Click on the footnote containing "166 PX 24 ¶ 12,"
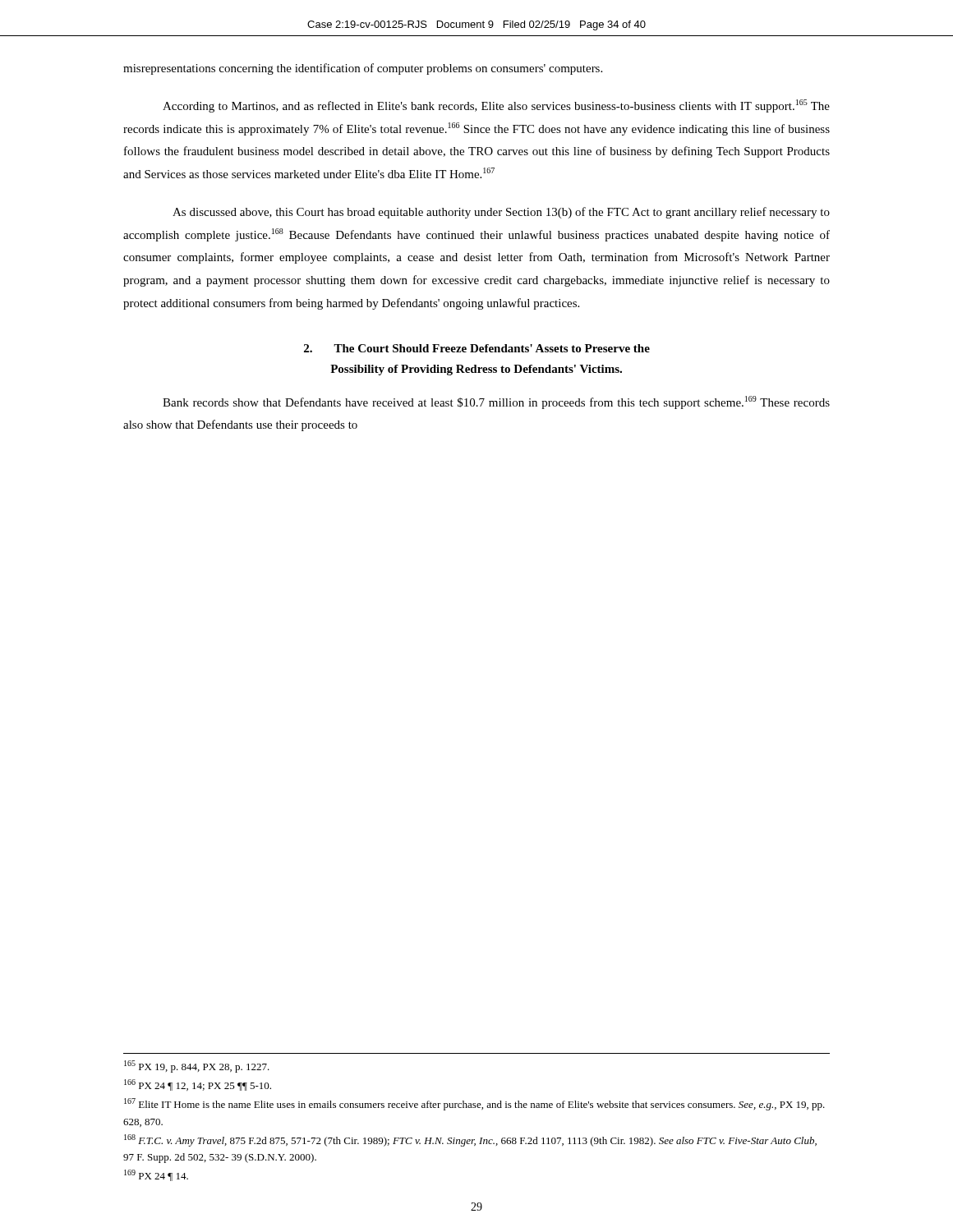 [x=198, y=1085]
